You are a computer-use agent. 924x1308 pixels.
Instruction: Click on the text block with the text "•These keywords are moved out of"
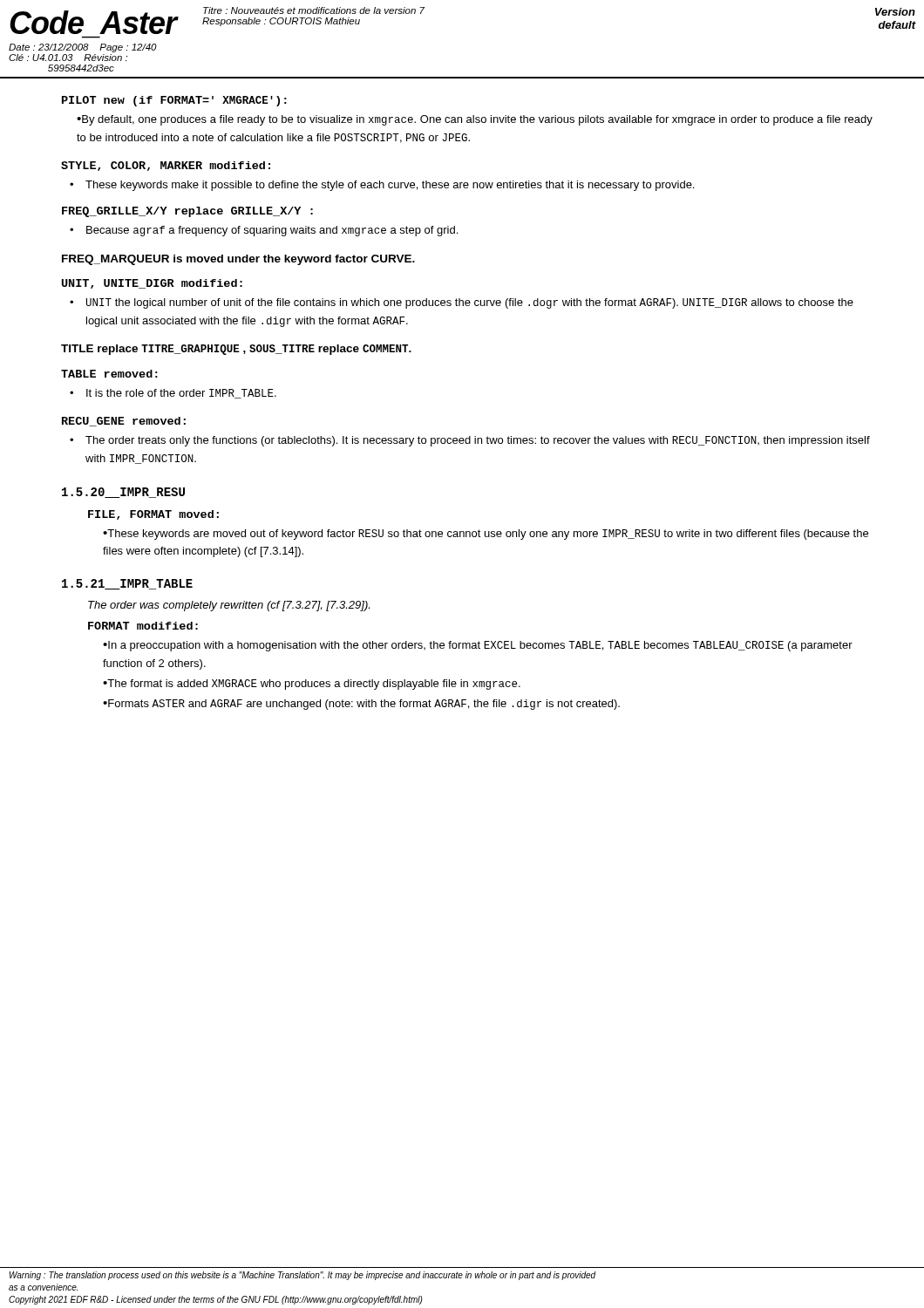point(486,541)
